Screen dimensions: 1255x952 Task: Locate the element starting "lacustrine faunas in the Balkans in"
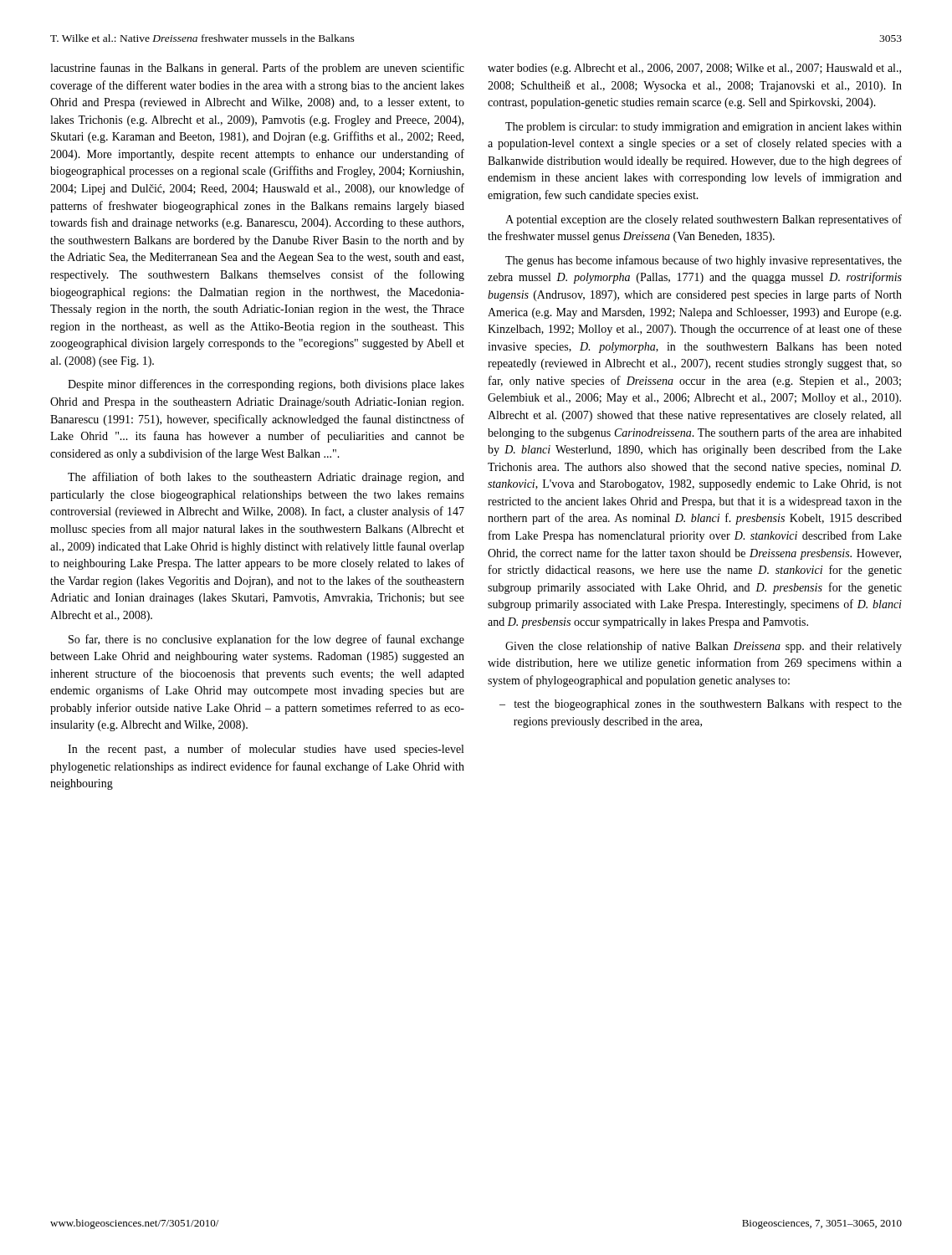pos(257,215)
